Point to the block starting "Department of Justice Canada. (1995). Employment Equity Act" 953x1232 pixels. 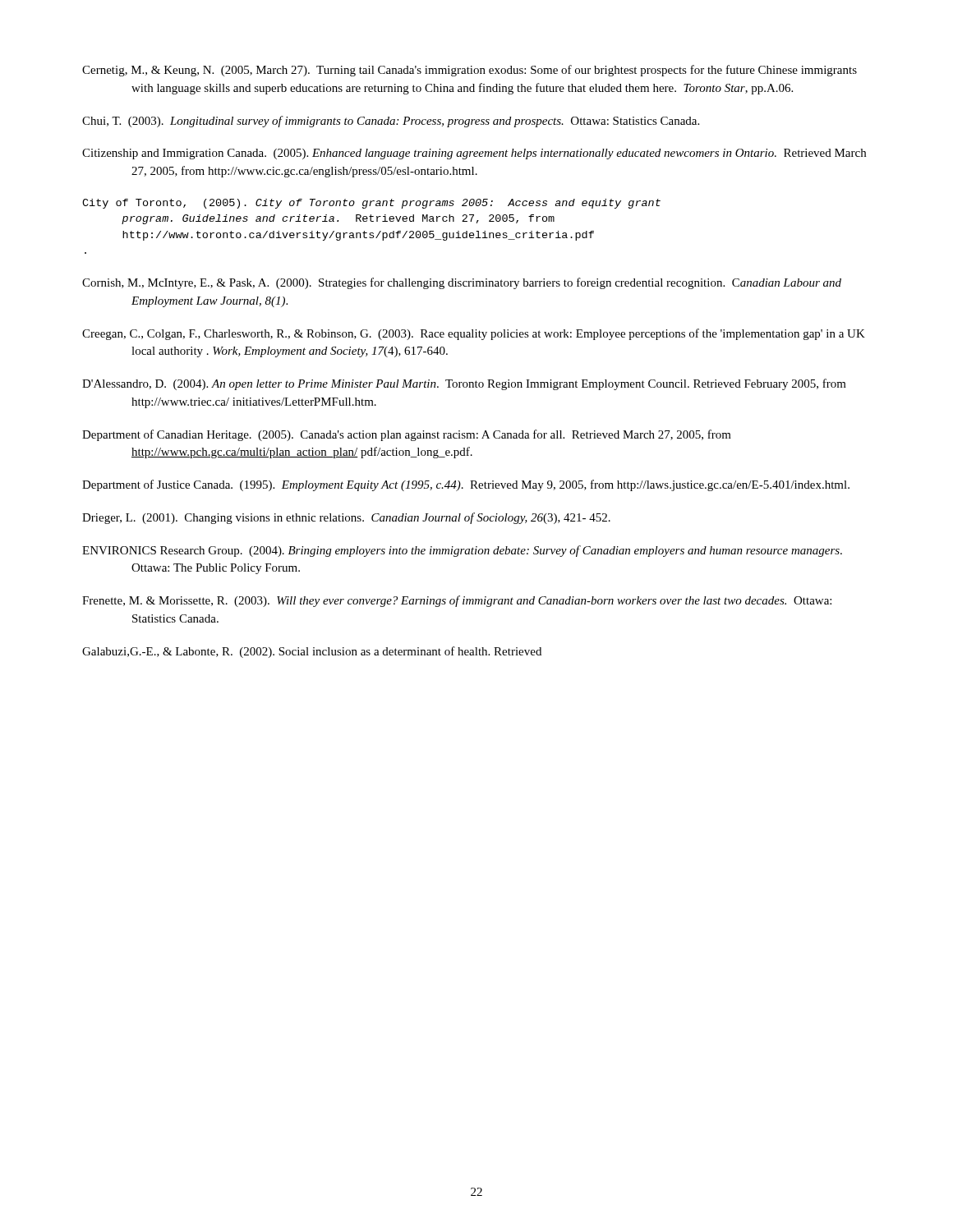pos(476,485)
